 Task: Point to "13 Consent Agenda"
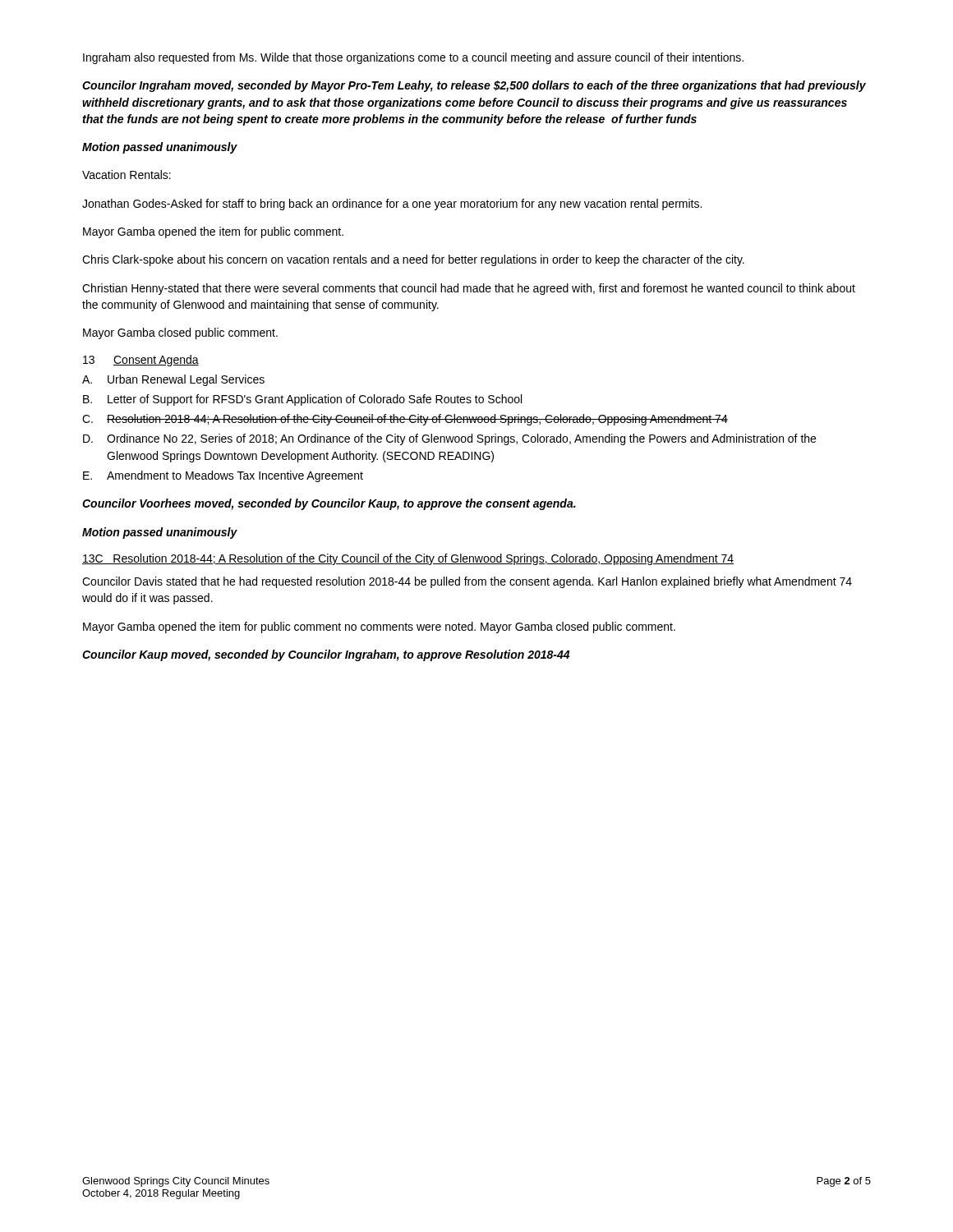(141, 361)
